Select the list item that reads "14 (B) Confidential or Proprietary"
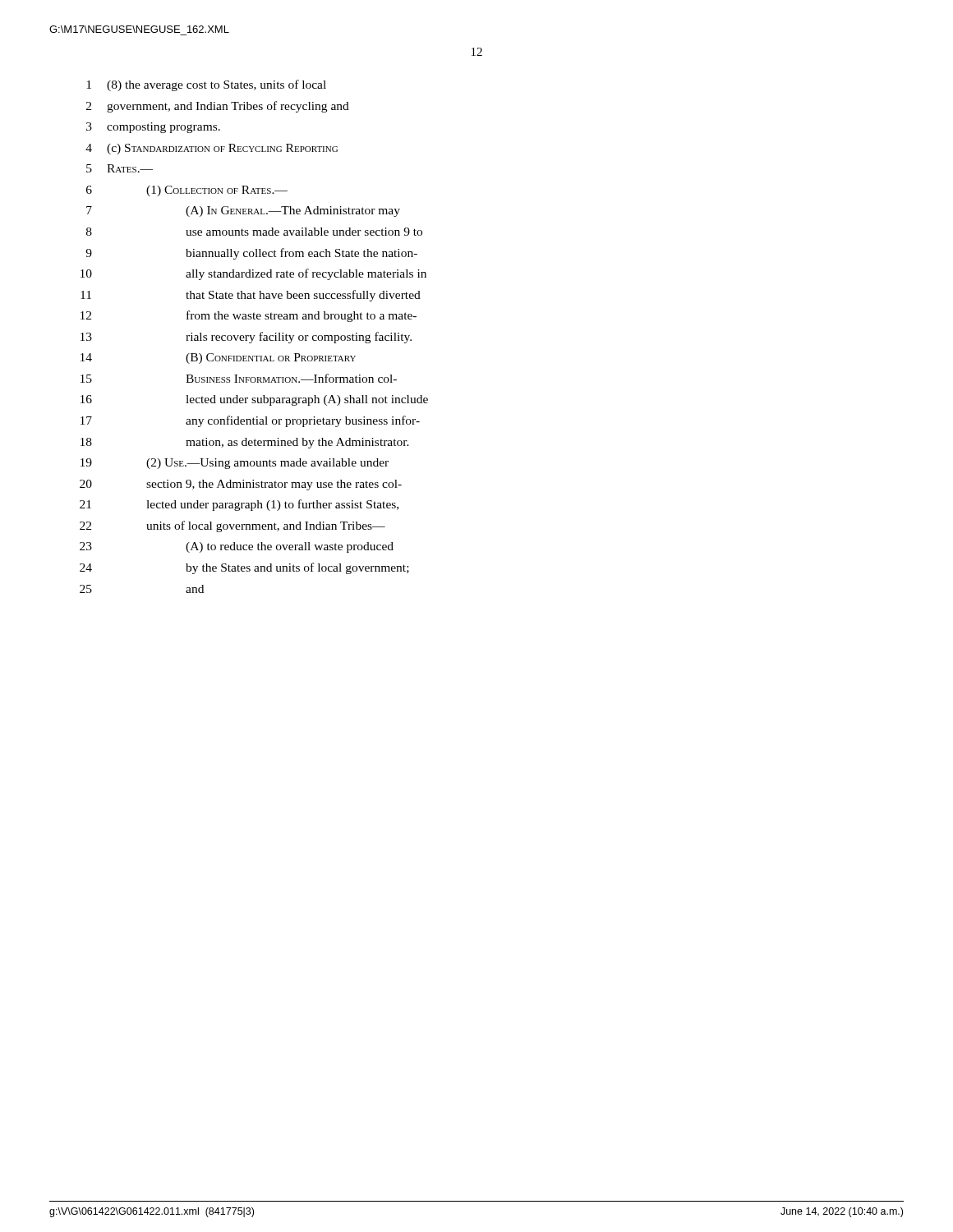953x1232 pixels. [x=218, y=359]
